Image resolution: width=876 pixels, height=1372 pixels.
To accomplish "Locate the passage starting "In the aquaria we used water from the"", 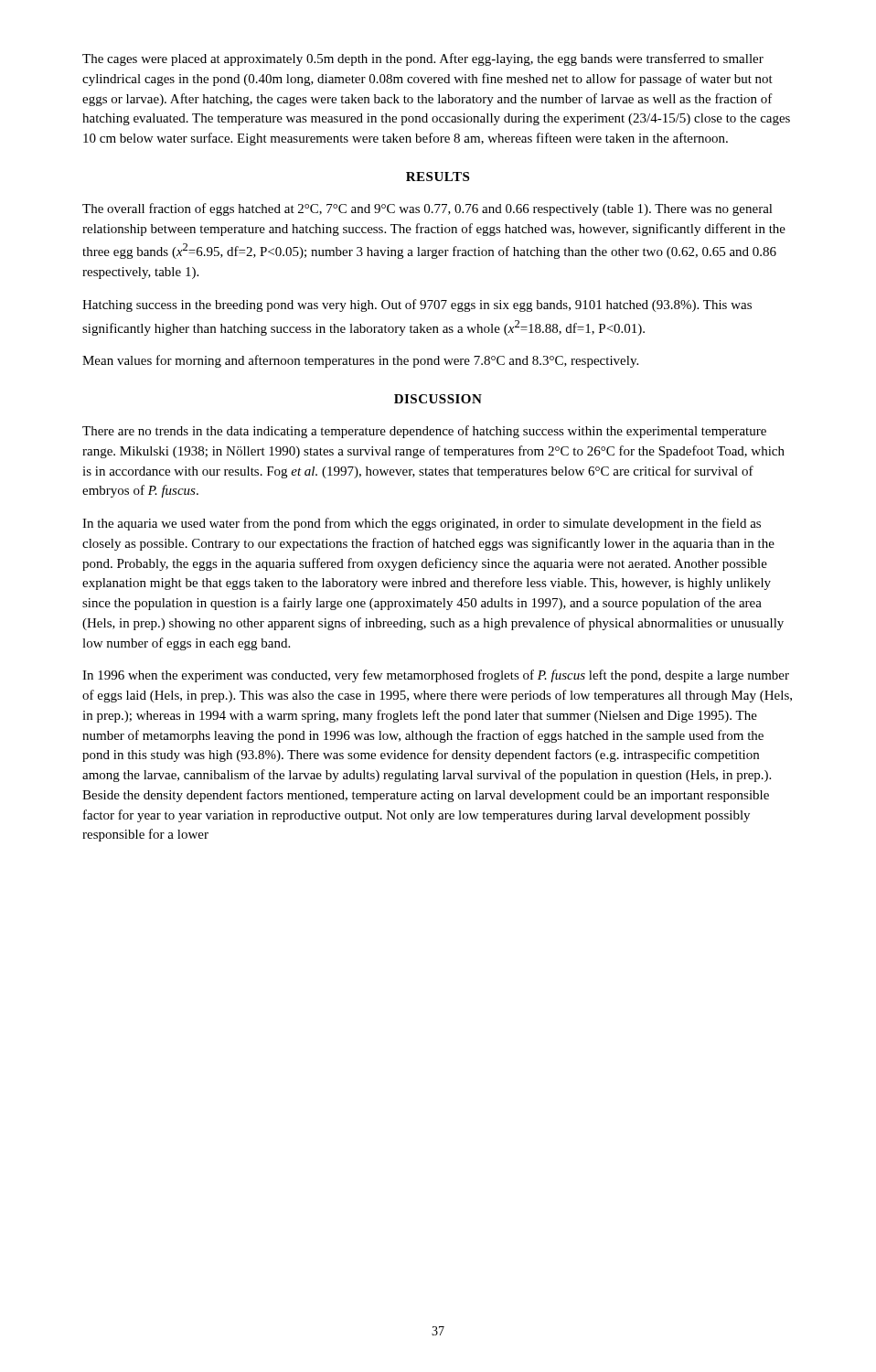I will point(438,584).
